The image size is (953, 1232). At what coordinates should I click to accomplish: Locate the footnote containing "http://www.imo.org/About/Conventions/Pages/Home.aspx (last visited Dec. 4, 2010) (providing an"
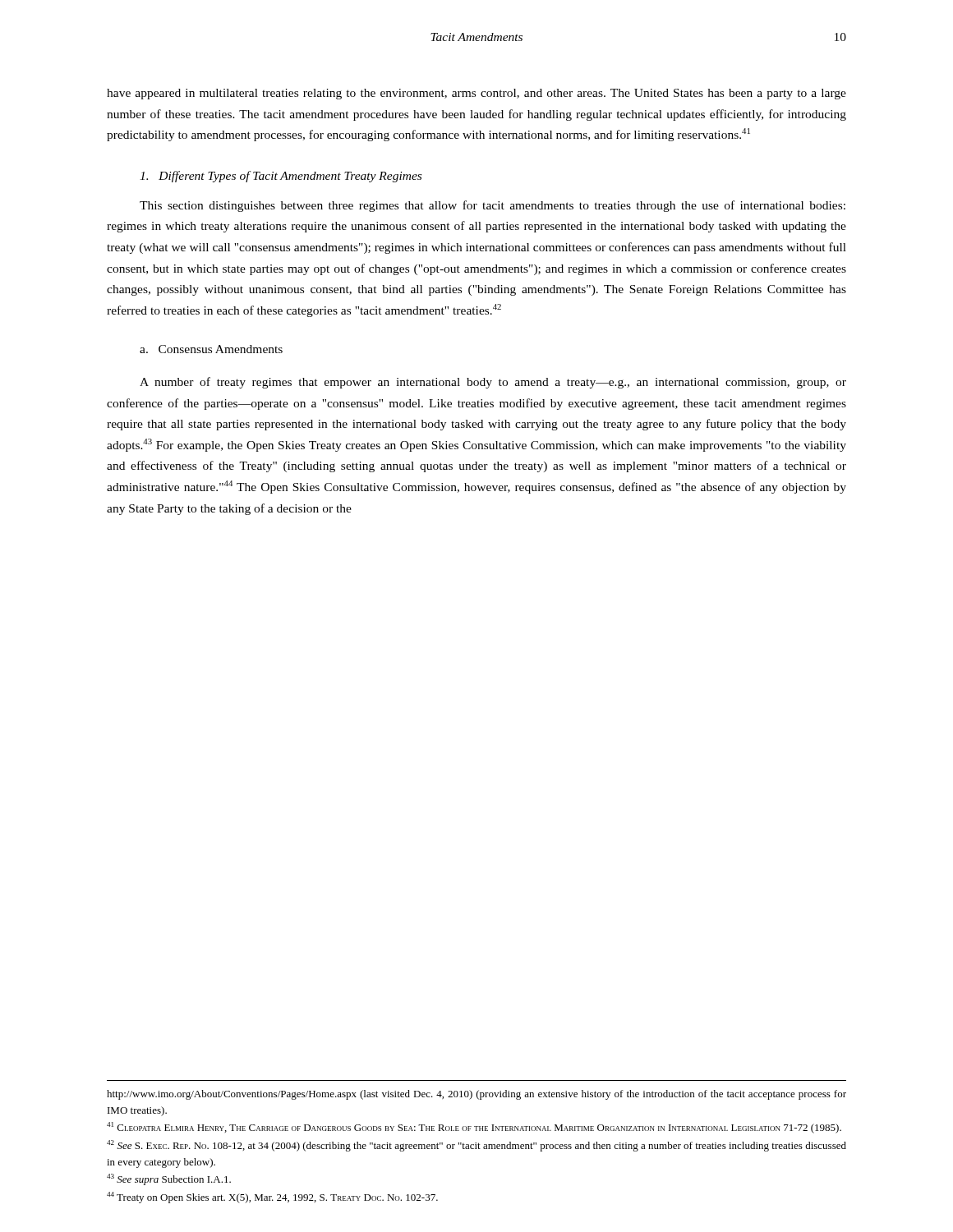click(476, 1102)
